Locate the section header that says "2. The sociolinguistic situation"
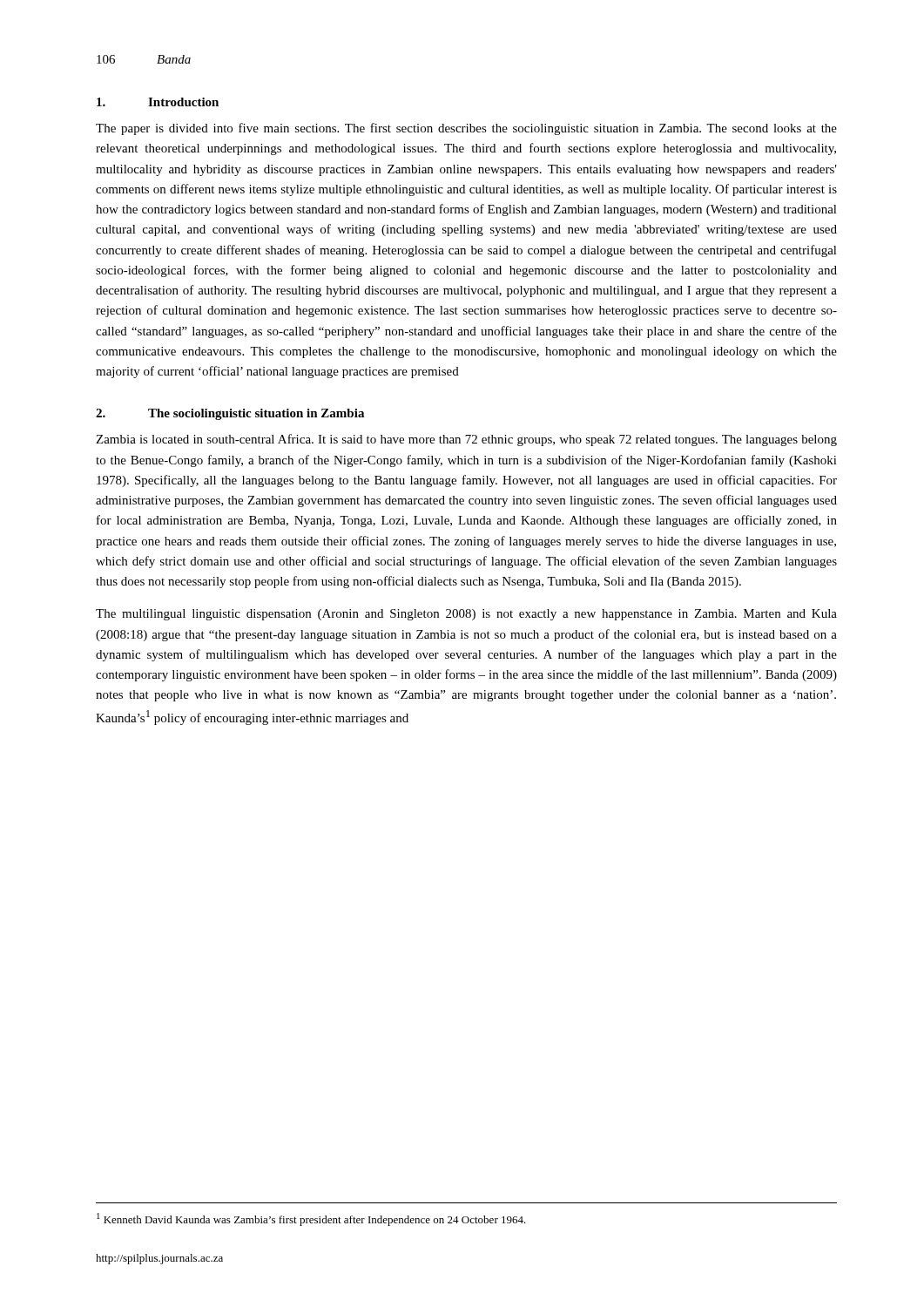Screen dimensions: 1307x924 point(230,414)
